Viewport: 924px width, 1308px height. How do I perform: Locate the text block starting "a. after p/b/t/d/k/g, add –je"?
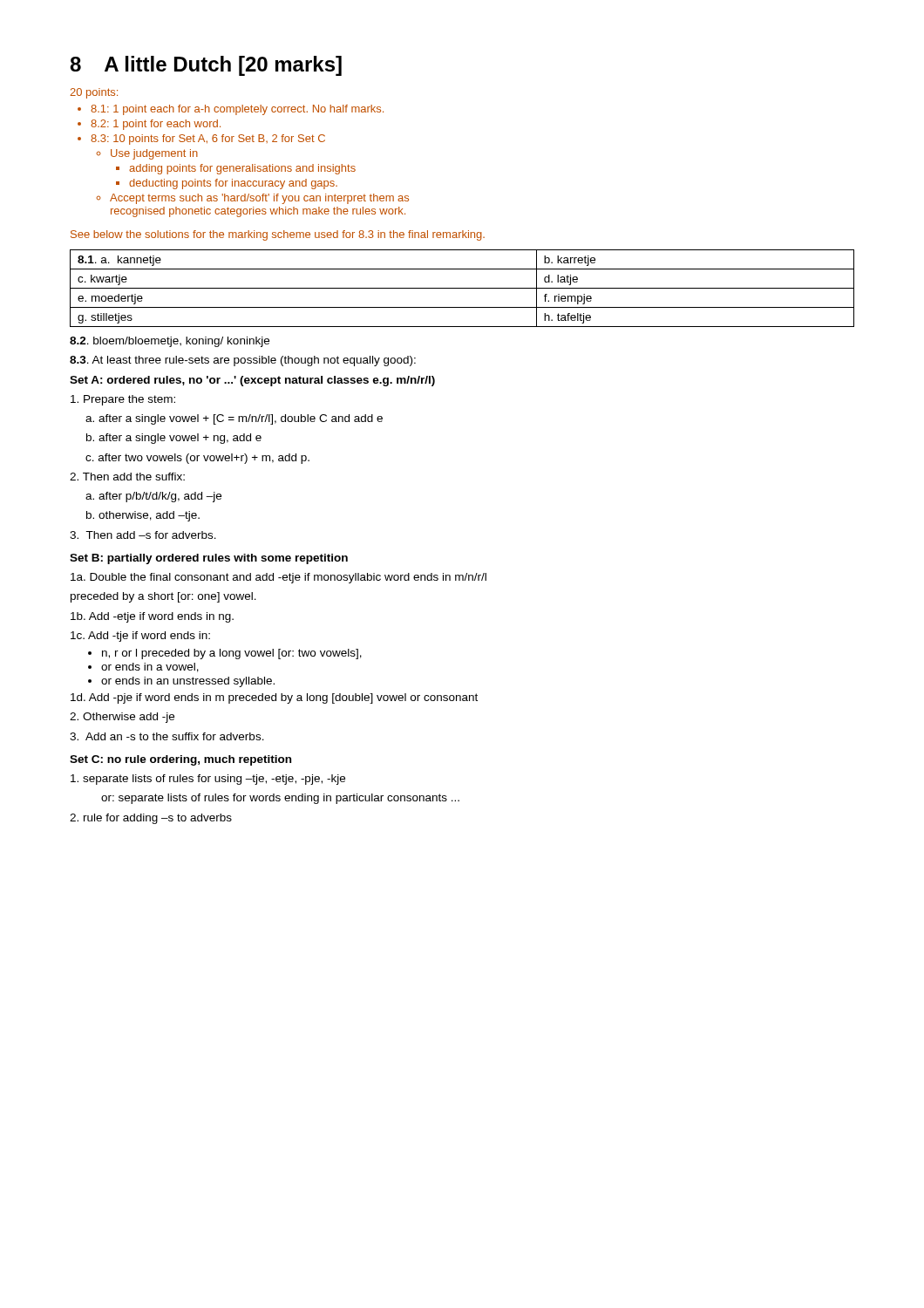click(x=154, y=496)
